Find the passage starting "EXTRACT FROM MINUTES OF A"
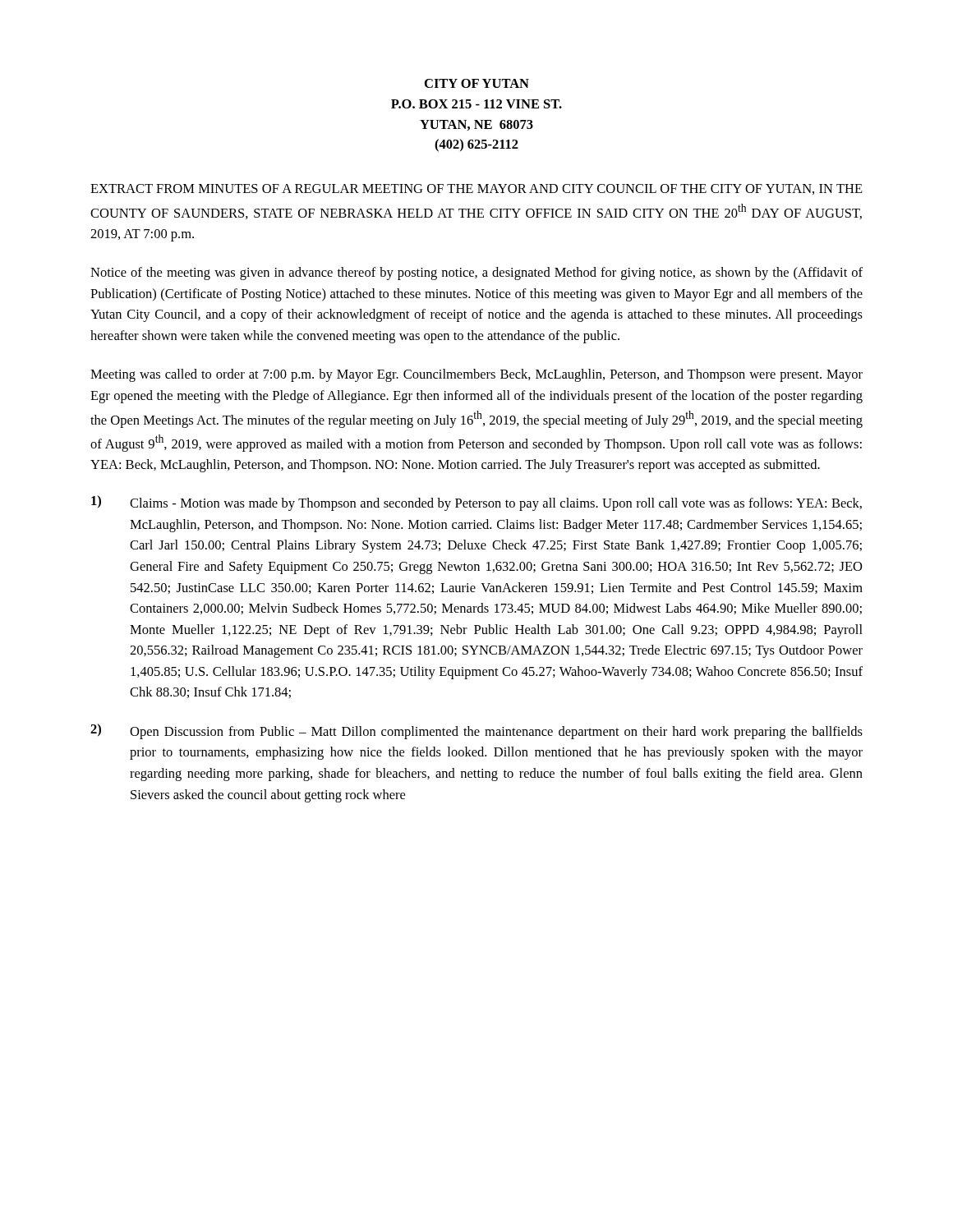This screenshot has height=1232, width=953. 476,211
